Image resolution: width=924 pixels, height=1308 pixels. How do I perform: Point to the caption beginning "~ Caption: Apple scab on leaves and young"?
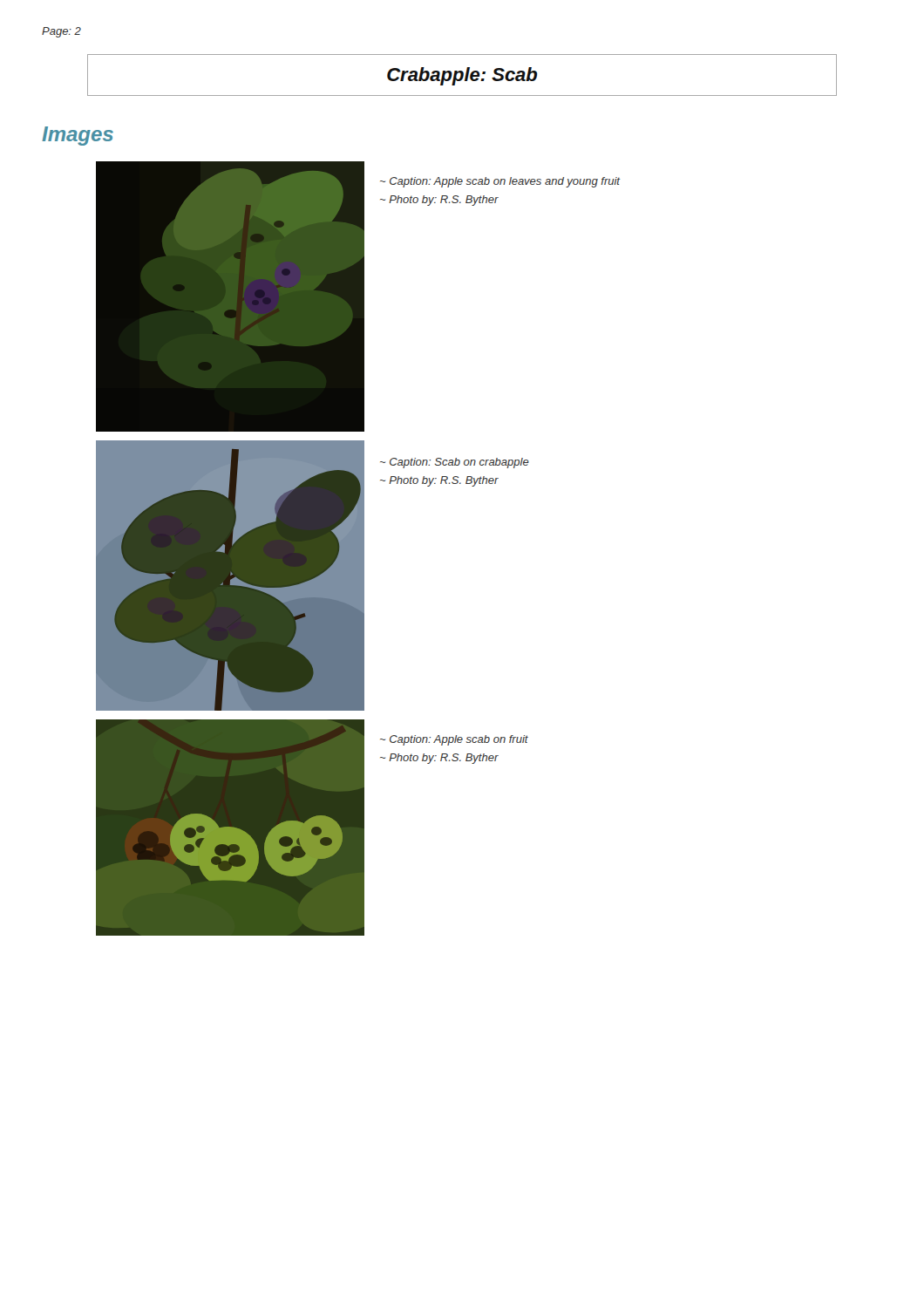pyautogui.click(x=499, y=190)
